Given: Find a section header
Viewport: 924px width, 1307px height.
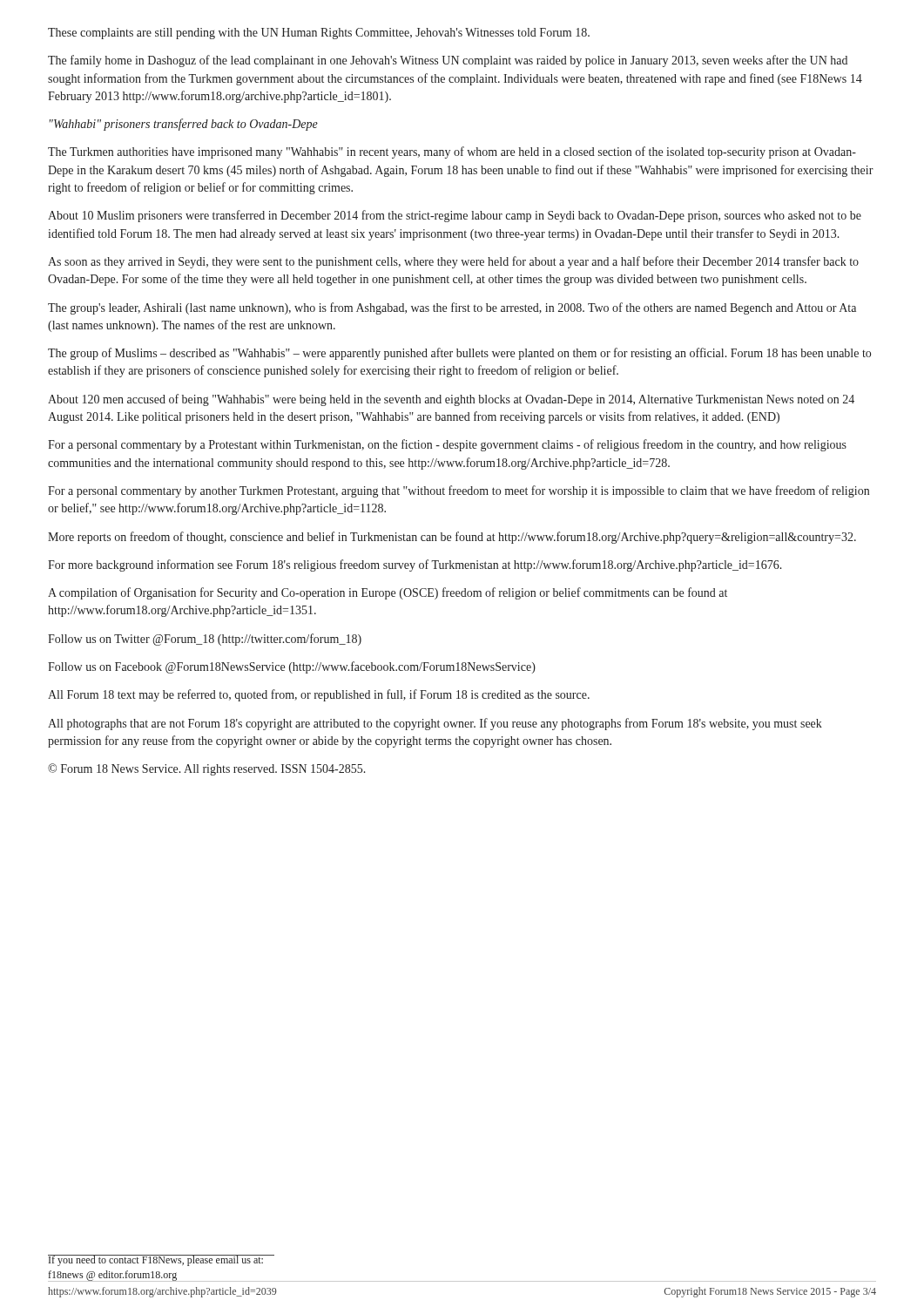Looking at the screenshot, I should coord(462,125).
